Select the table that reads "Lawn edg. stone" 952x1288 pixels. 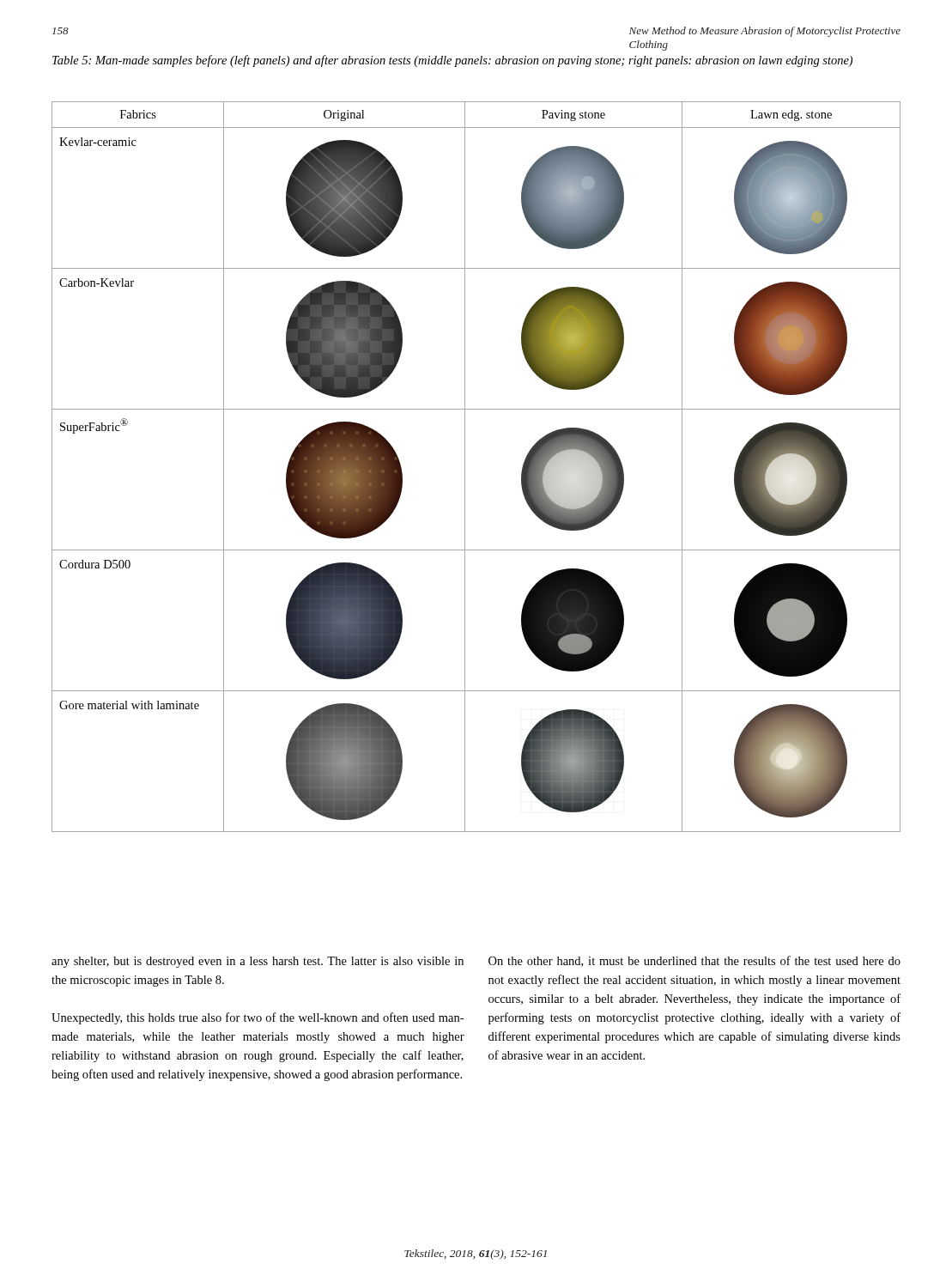[476, 467]
